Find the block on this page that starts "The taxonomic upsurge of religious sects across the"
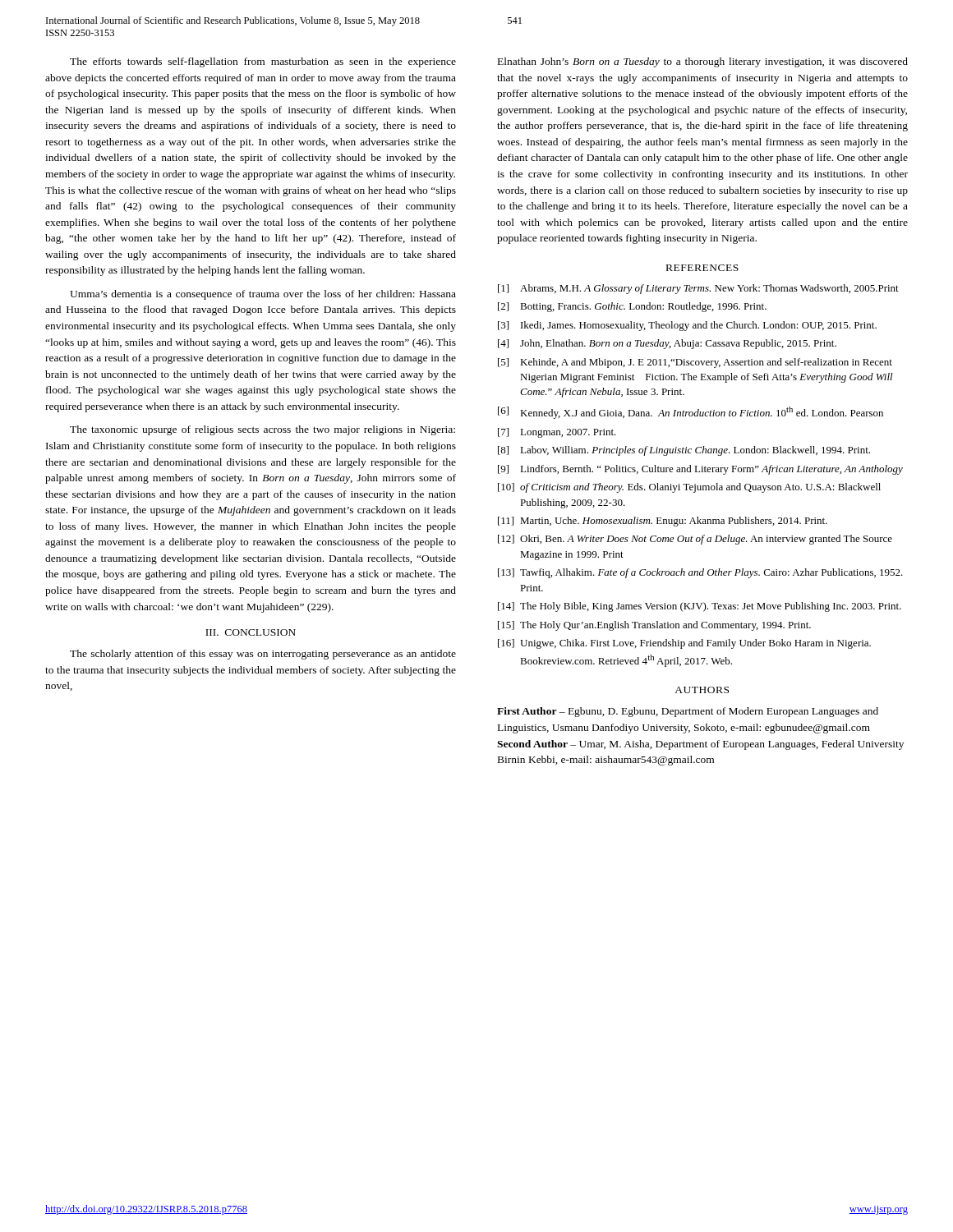The width and height of the screenshot is (953, 1232). click(251, 518)
